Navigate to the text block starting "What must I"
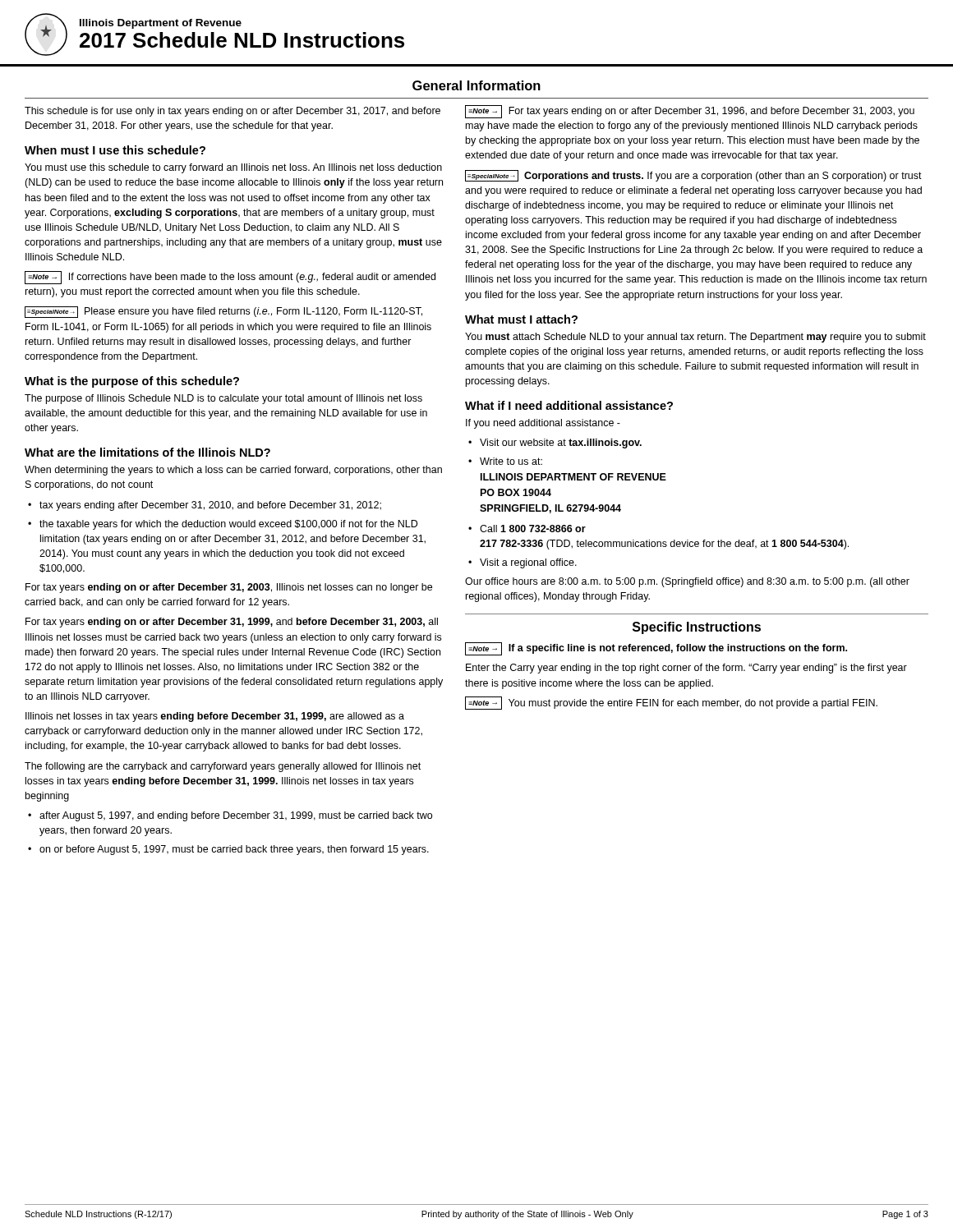The width and height of the screenshot is (953, 1232). pos(522,319)
